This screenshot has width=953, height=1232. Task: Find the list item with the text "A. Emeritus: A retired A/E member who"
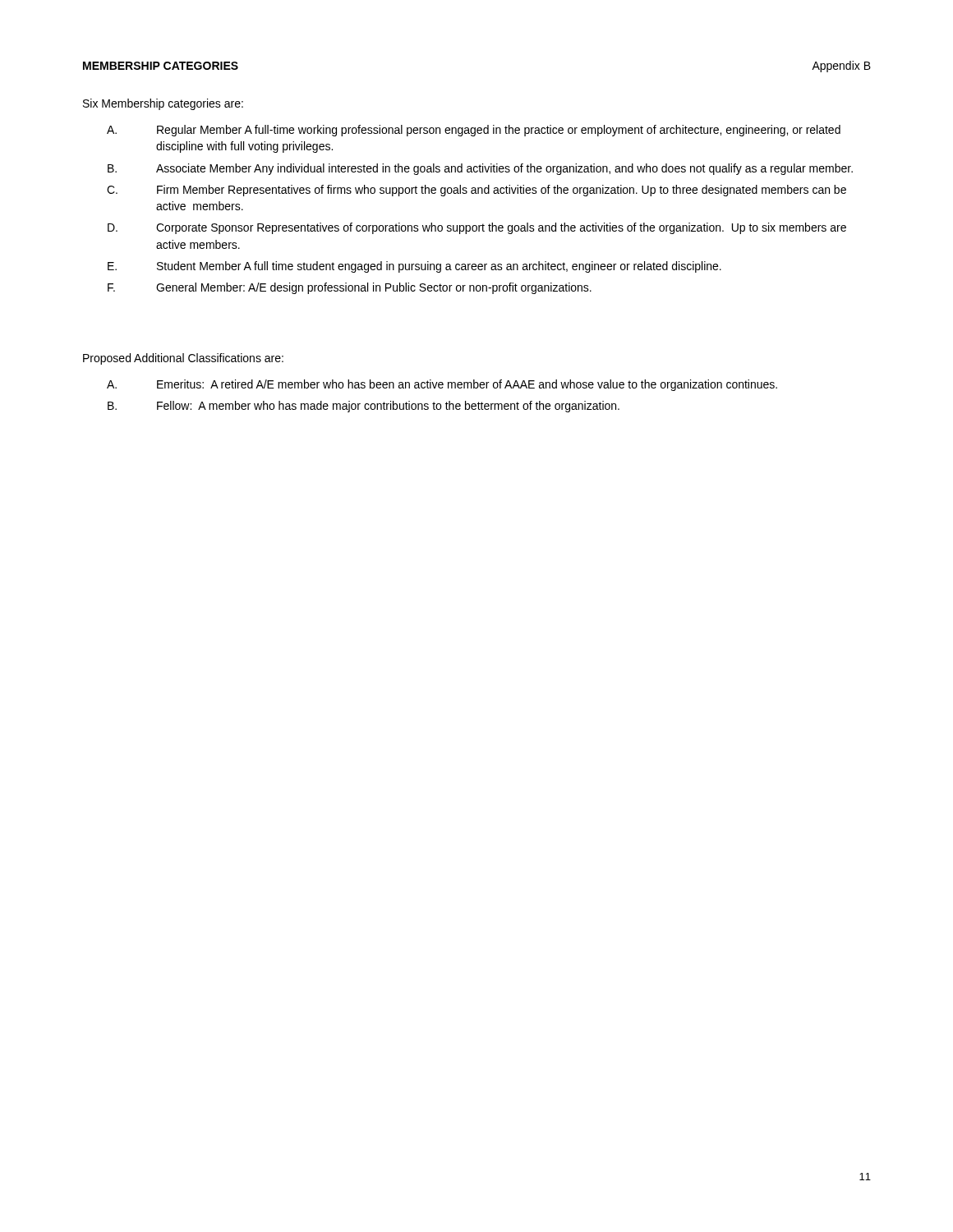476,385
